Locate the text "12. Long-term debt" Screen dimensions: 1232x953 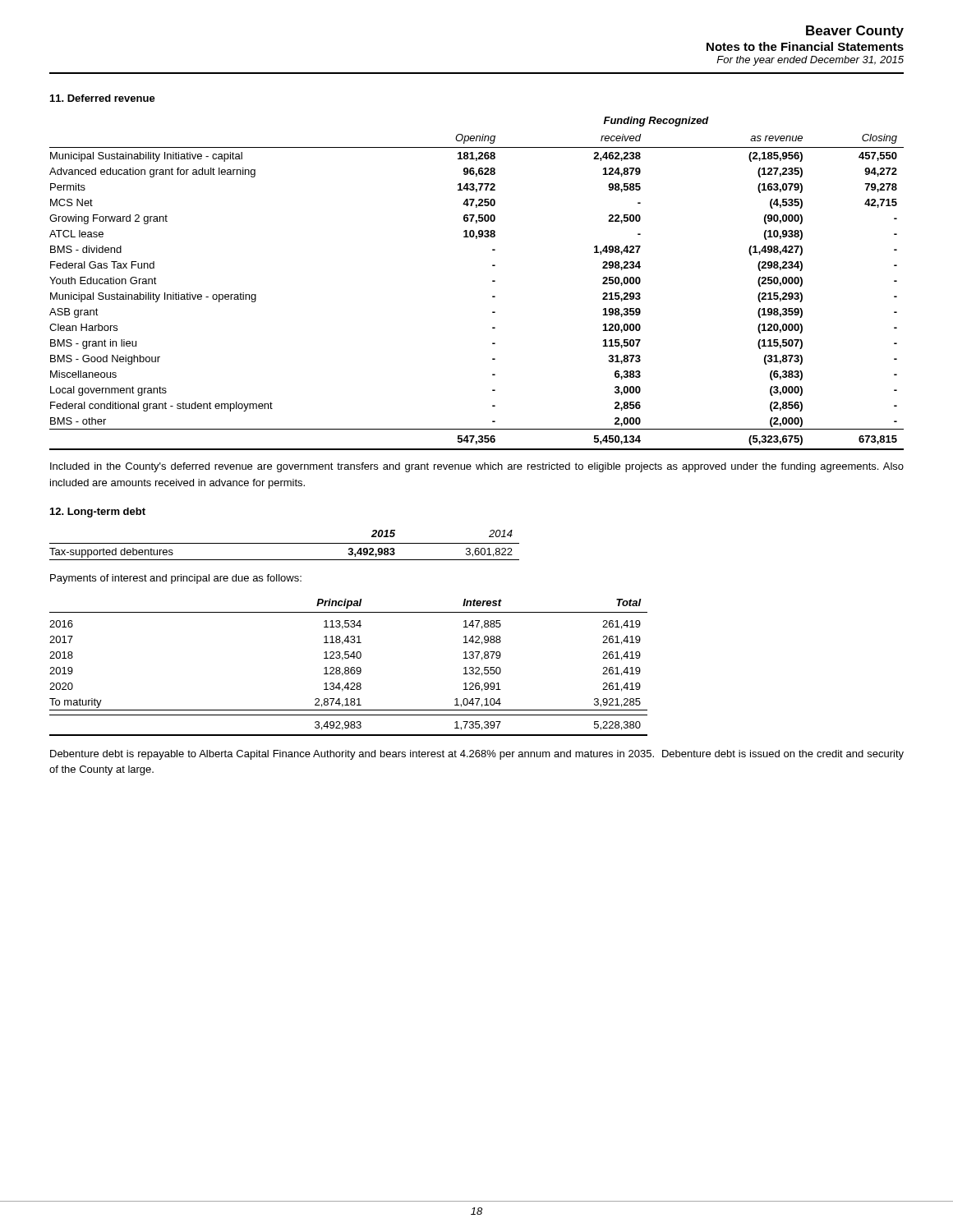click(97, 511)
